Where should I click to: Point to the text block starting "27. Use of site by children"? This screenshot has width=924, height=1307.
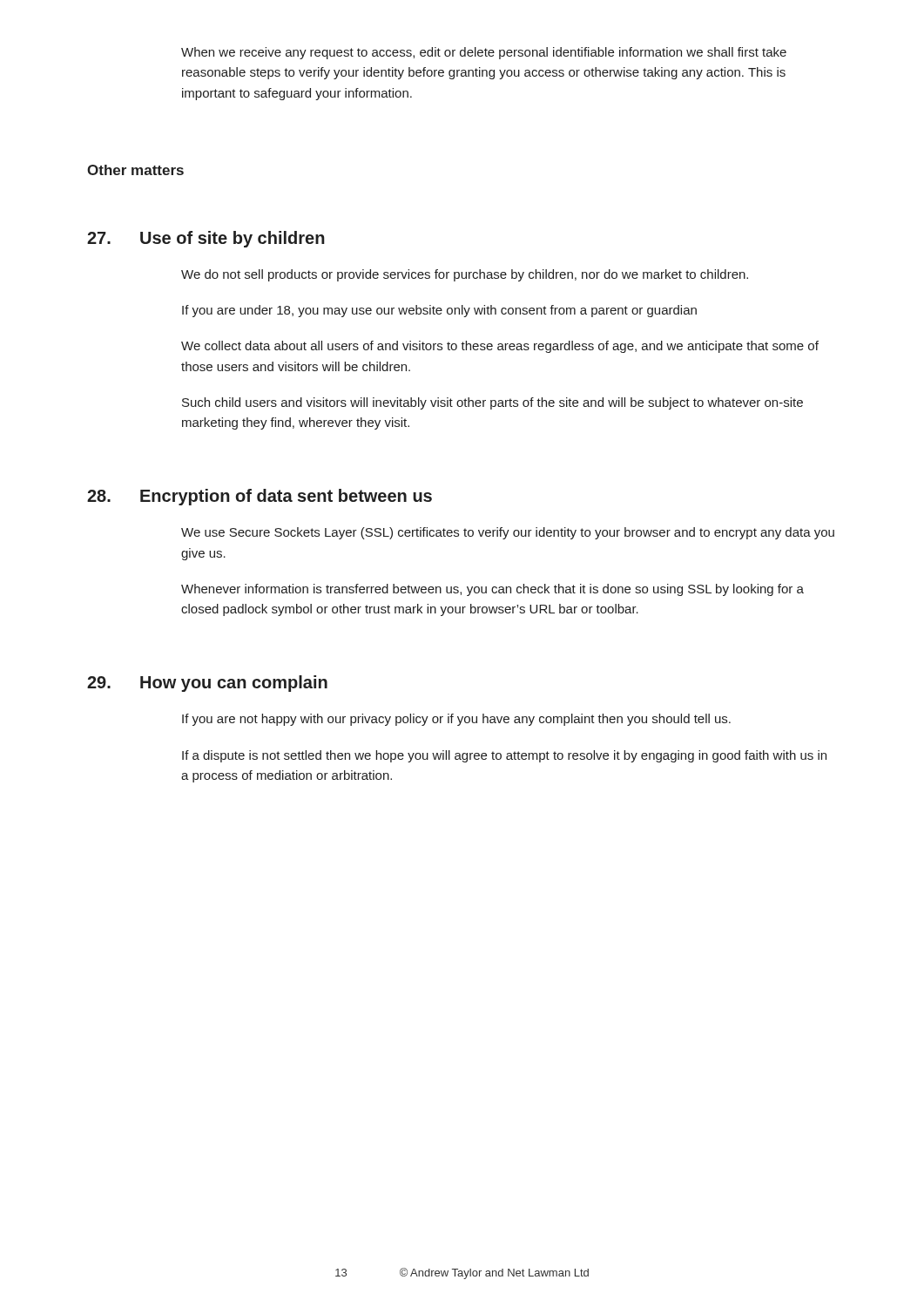[x=206, y=238]
